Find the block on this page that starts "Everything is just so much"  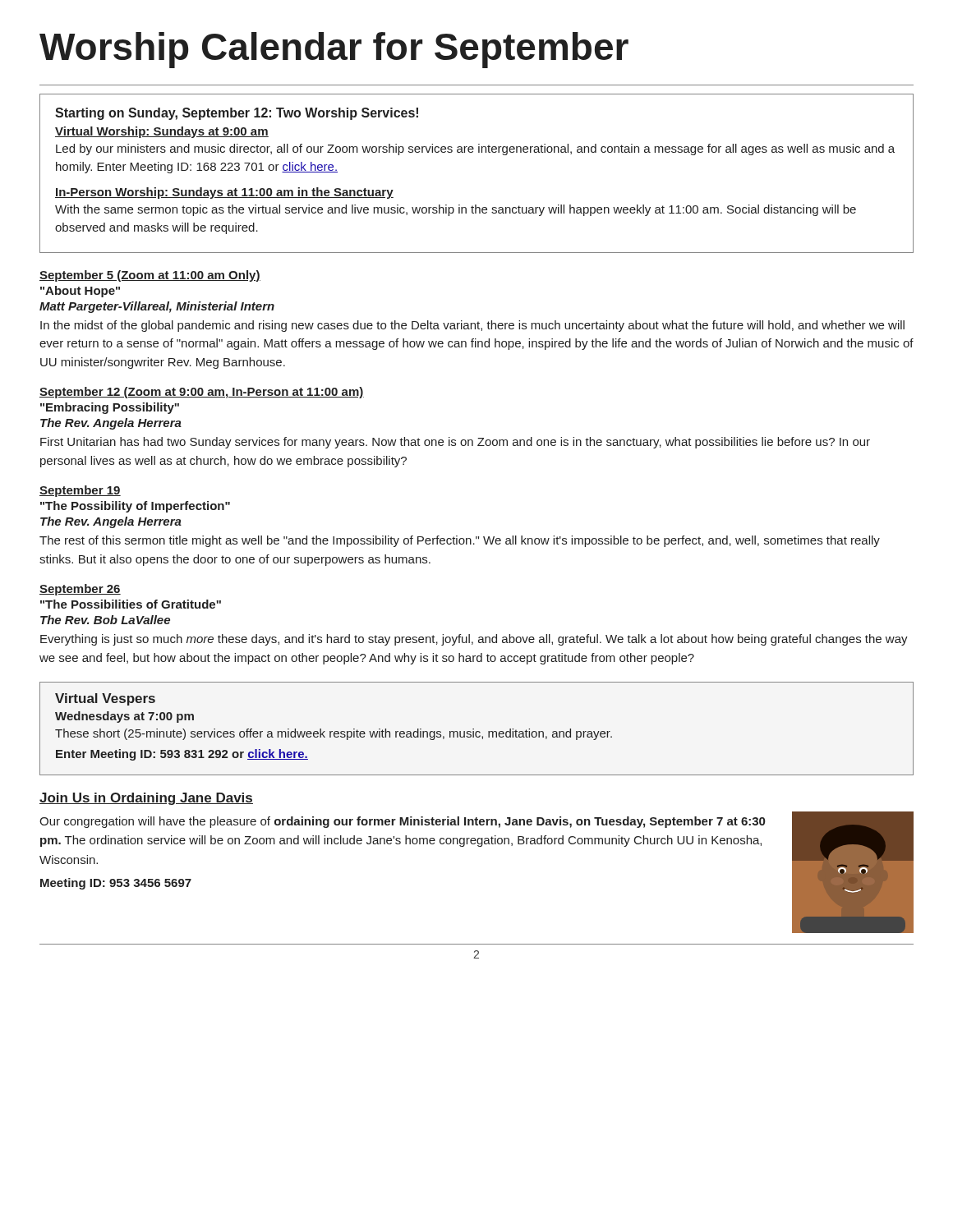tap(476, 649)
